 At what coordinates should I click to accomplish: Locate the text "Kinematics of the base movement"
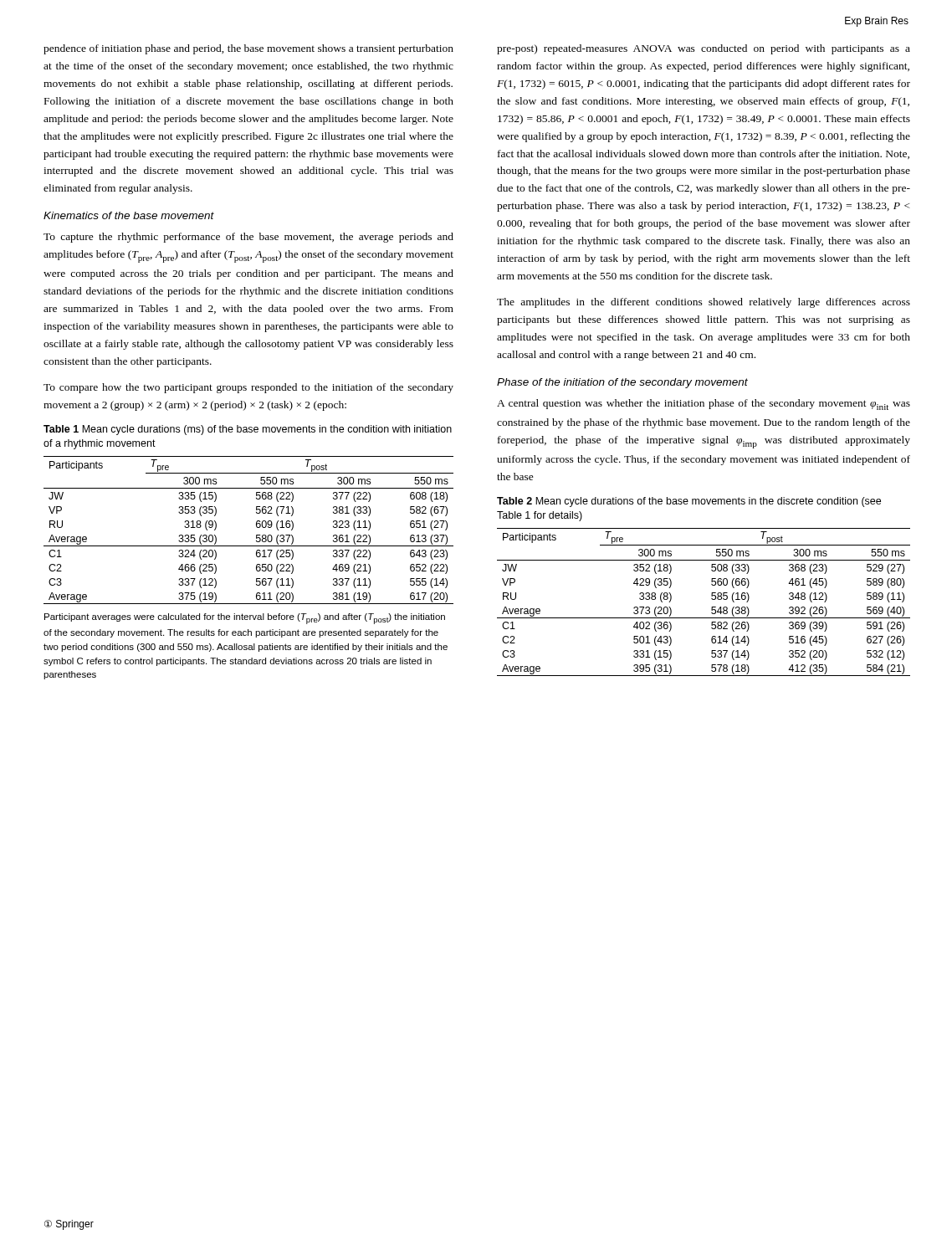tap(129, 216)
